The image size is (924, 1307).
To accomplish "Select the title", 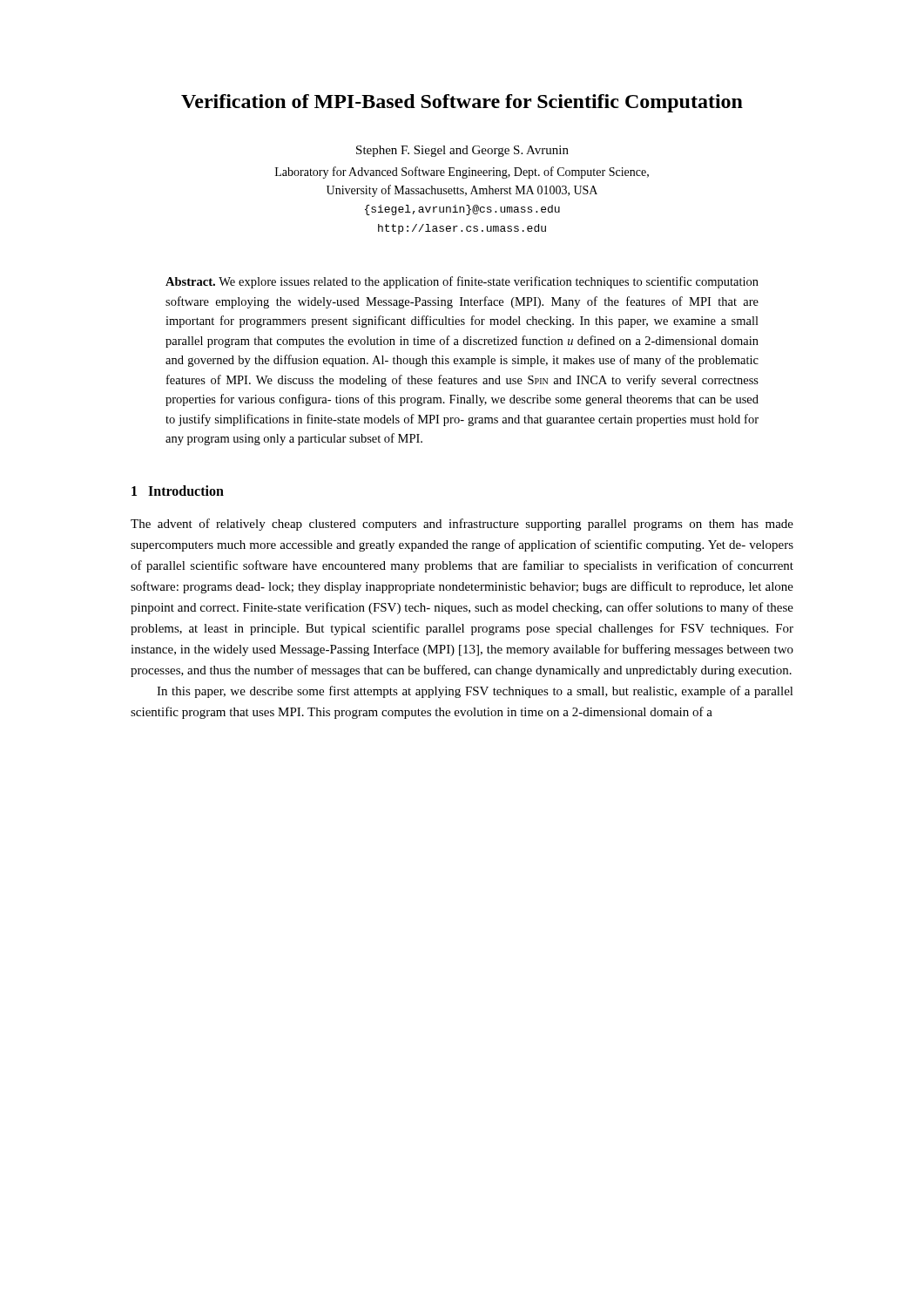I will (462, 101).
